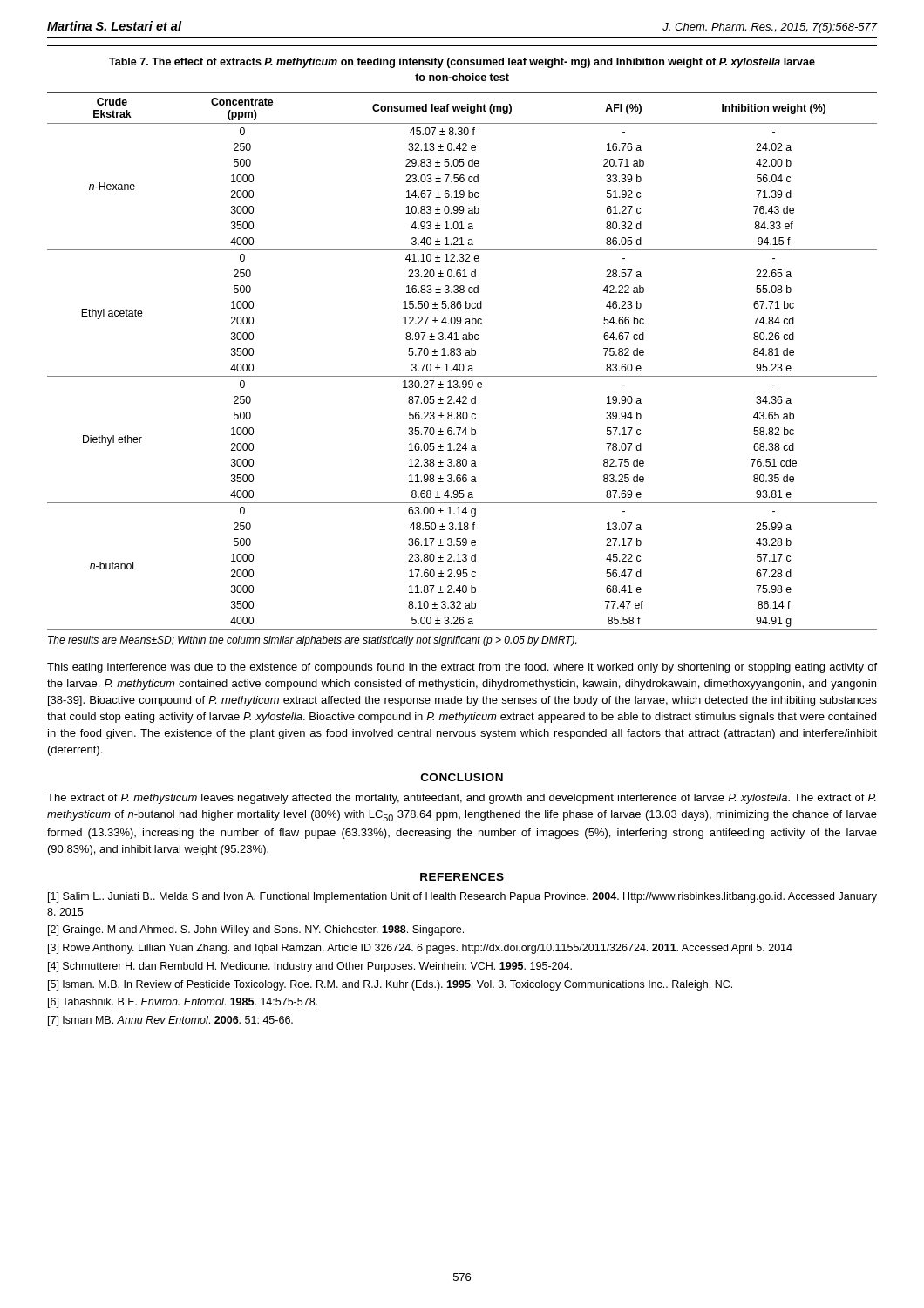The width and height of the screenshot is (924, 1308).
Task: Select the region starting "The results are"
Action: coord(312,640)
